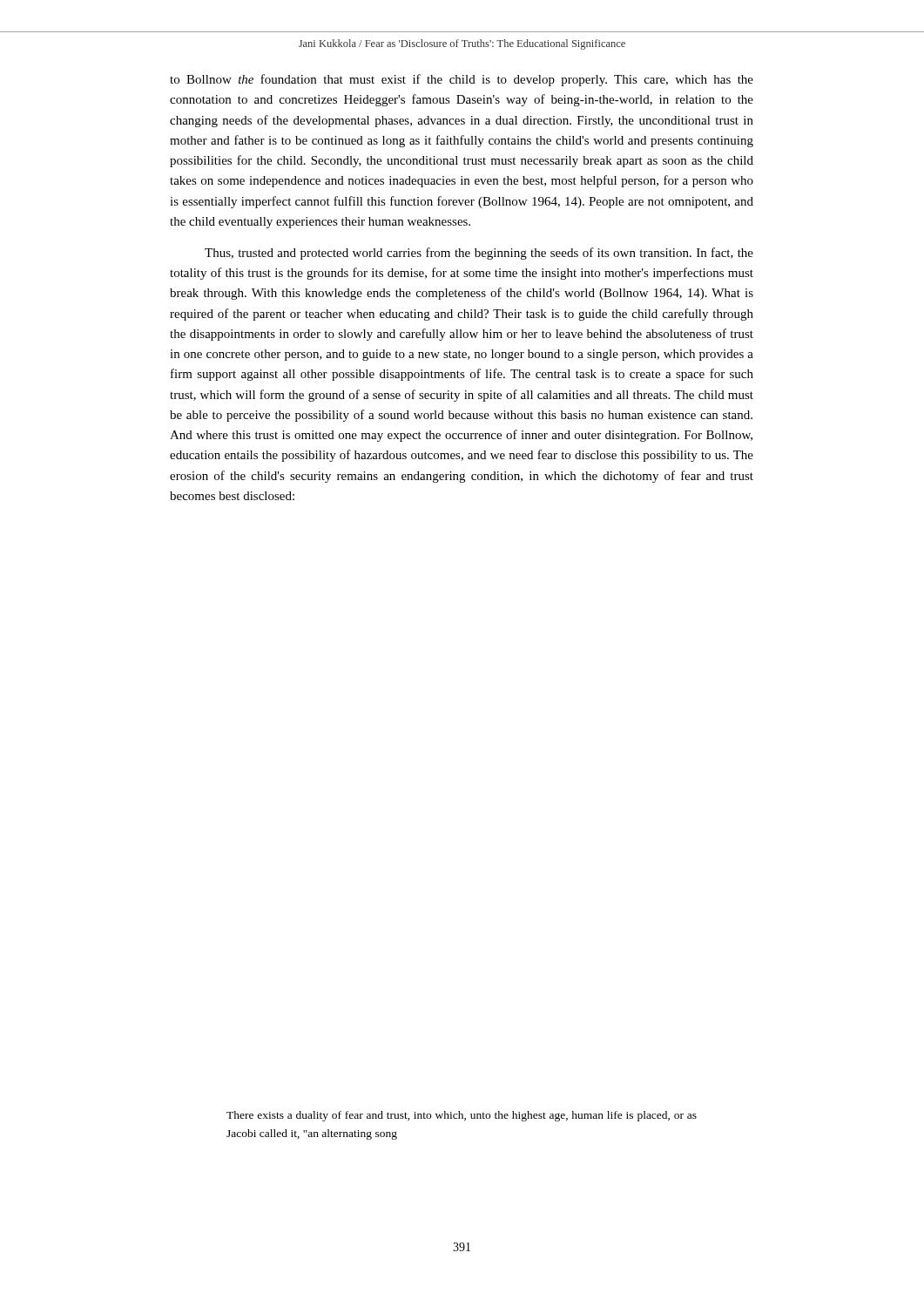Find the block on this page that starts "to Bollnow the foundation that must exist"

pos(462,288)
